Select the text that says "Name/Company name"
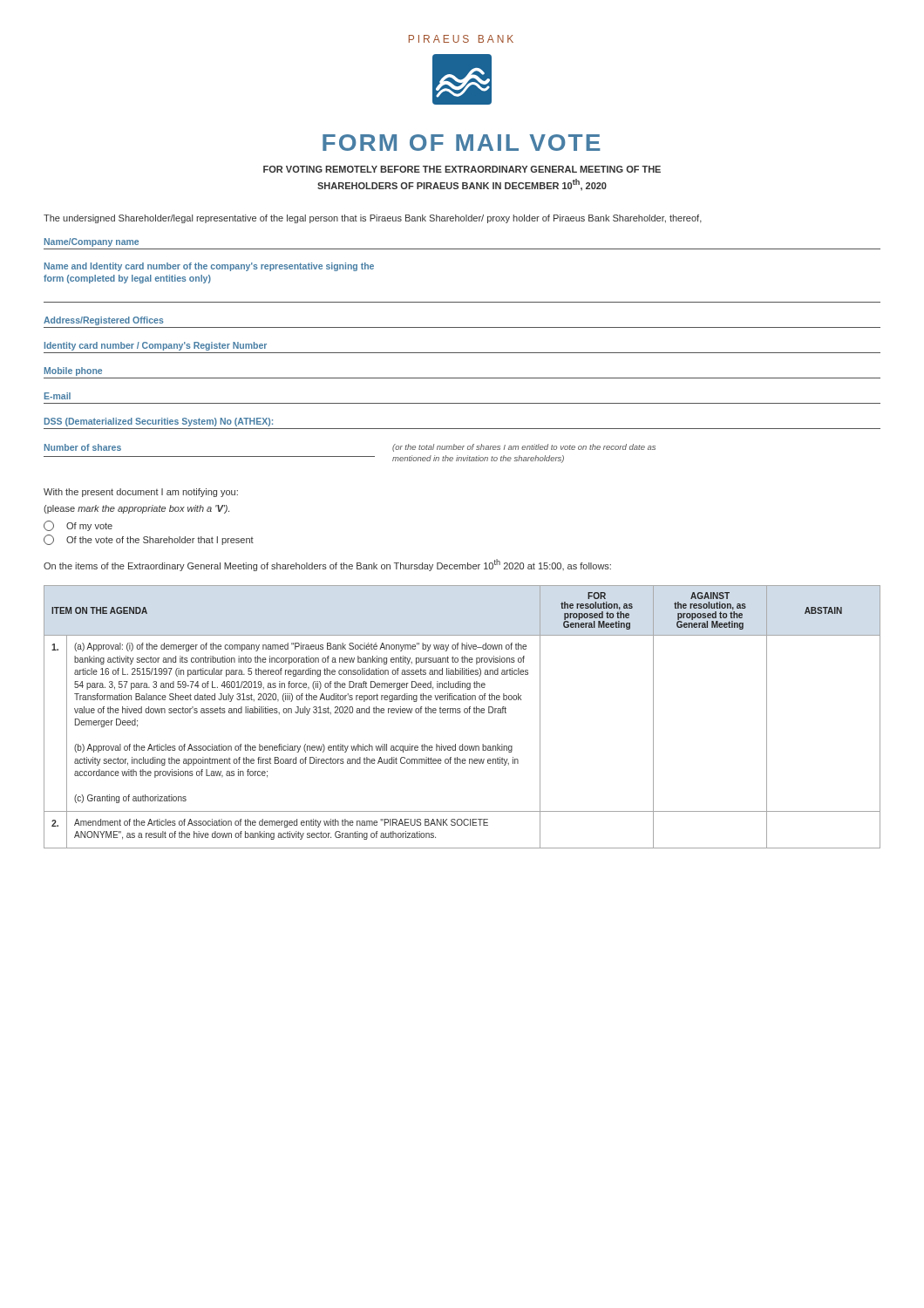924x1308 pixels. point(462,239)
